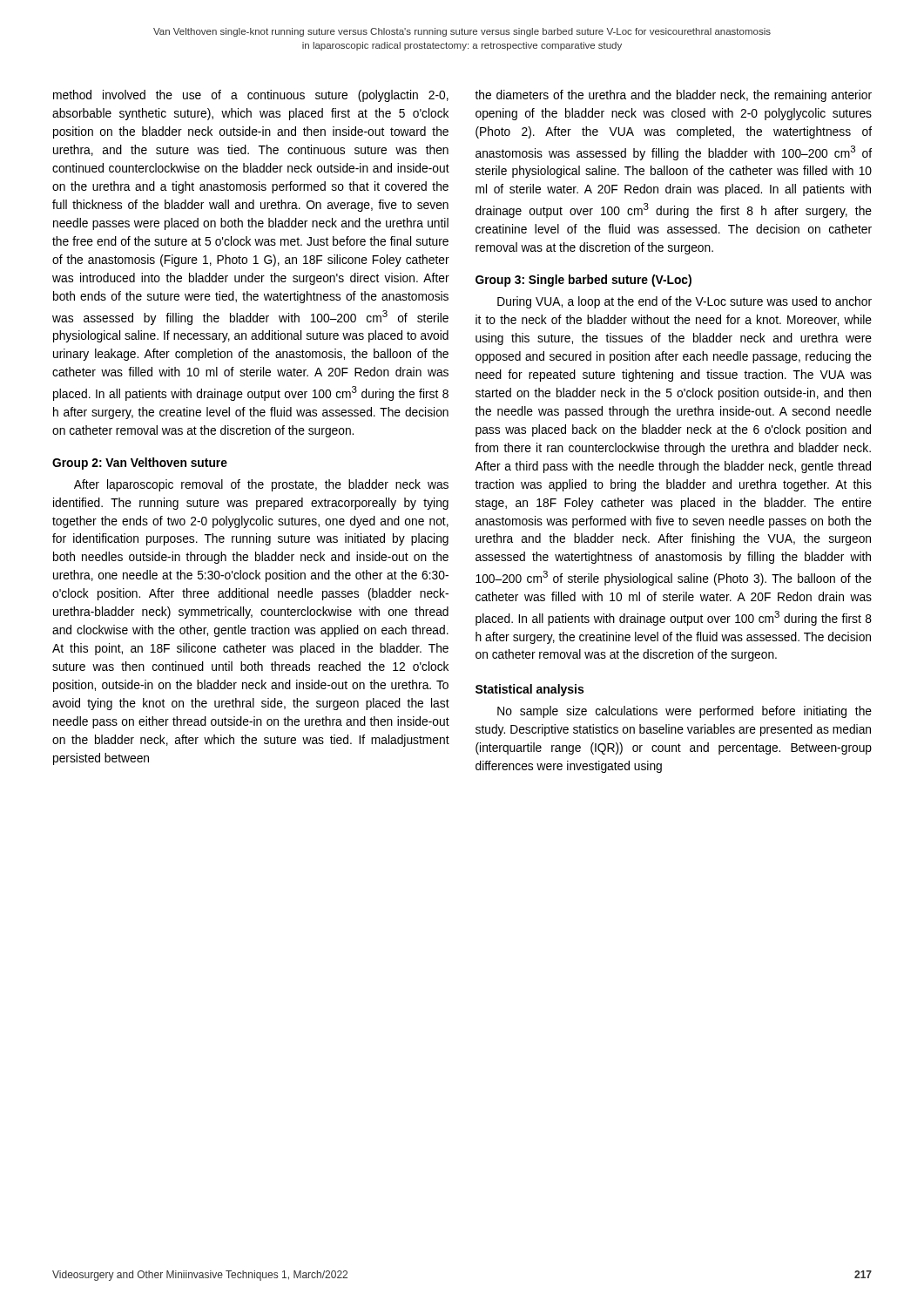Where does it say "Statistical analysis"?
This screenshot has height=1307, width=924.
[x=530, y=690]
